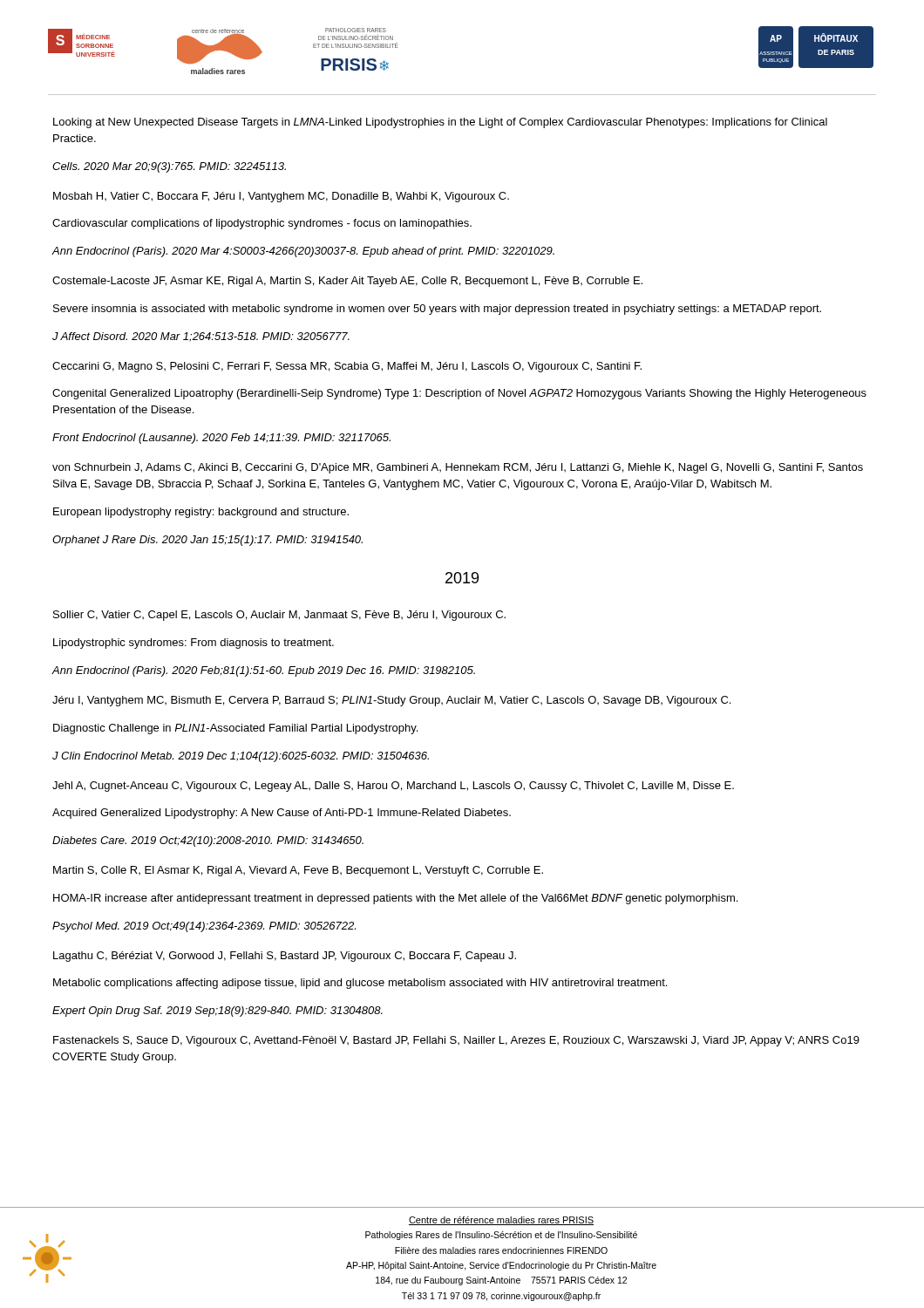The width and height of the screenshot is (924, 1308).
Task: Navigate to the passage starting "Lagathu C, Béréziat V, Gorwood J, Fellahi"
Action: (462, 983)
